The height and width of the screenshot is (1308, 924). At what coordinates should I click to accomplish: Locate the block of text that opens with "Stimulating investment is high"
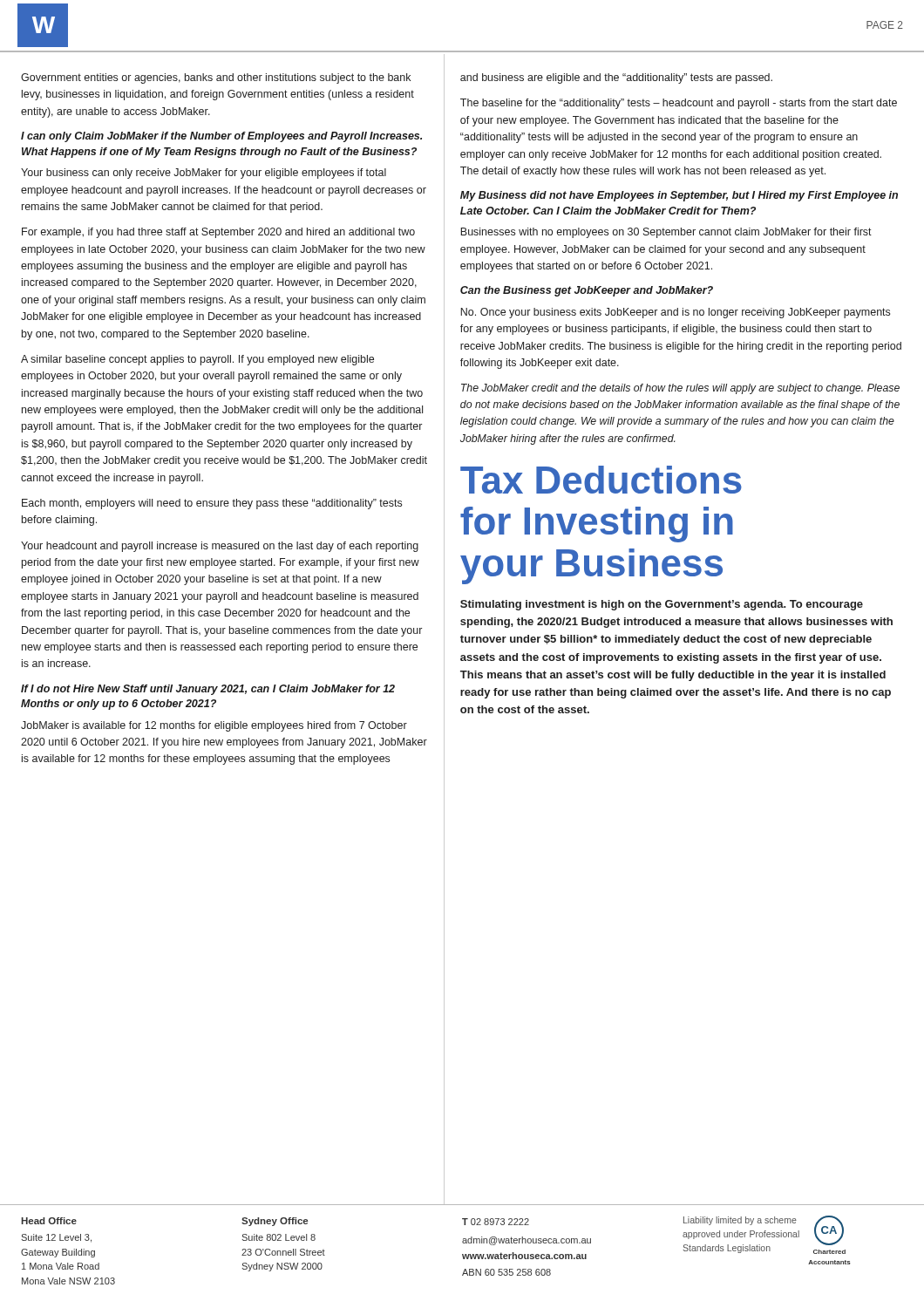[677, 657]
